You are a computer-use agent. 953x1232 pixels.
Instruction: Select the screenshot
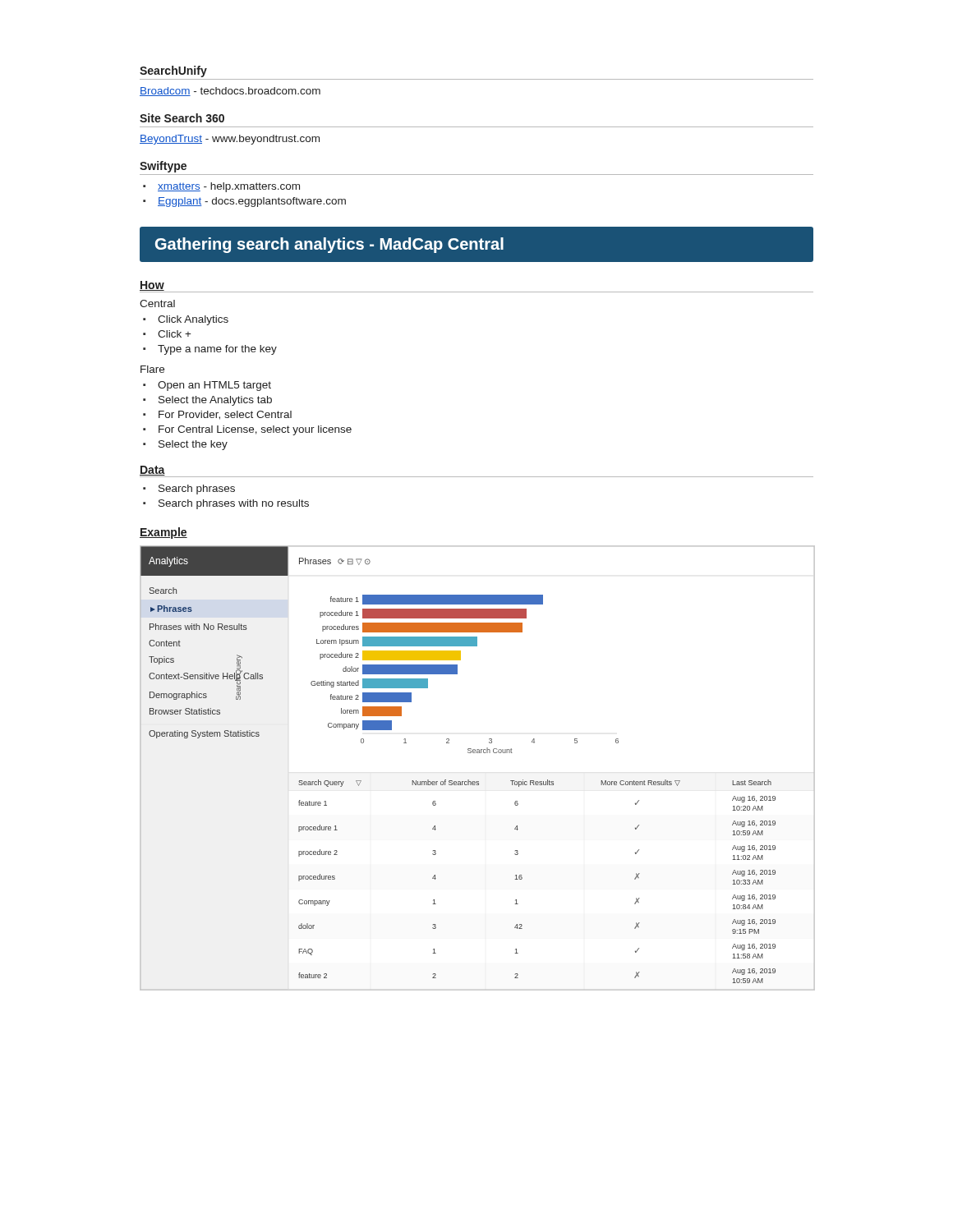point(476,768)
